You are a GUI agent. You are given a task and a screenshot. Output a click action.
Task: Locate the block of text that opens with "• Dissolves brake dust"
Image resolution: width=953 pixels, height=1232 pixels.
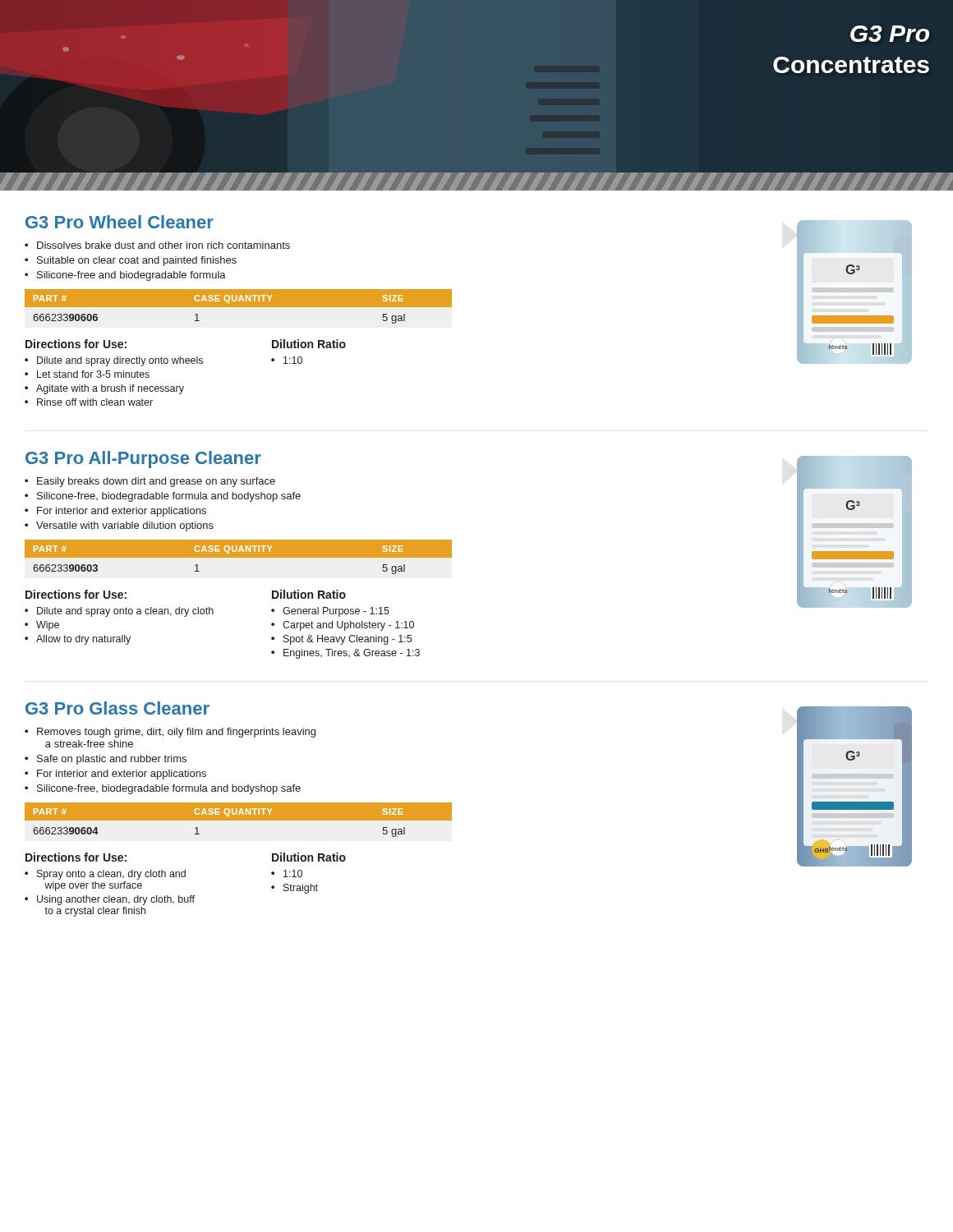coord(157,245)
